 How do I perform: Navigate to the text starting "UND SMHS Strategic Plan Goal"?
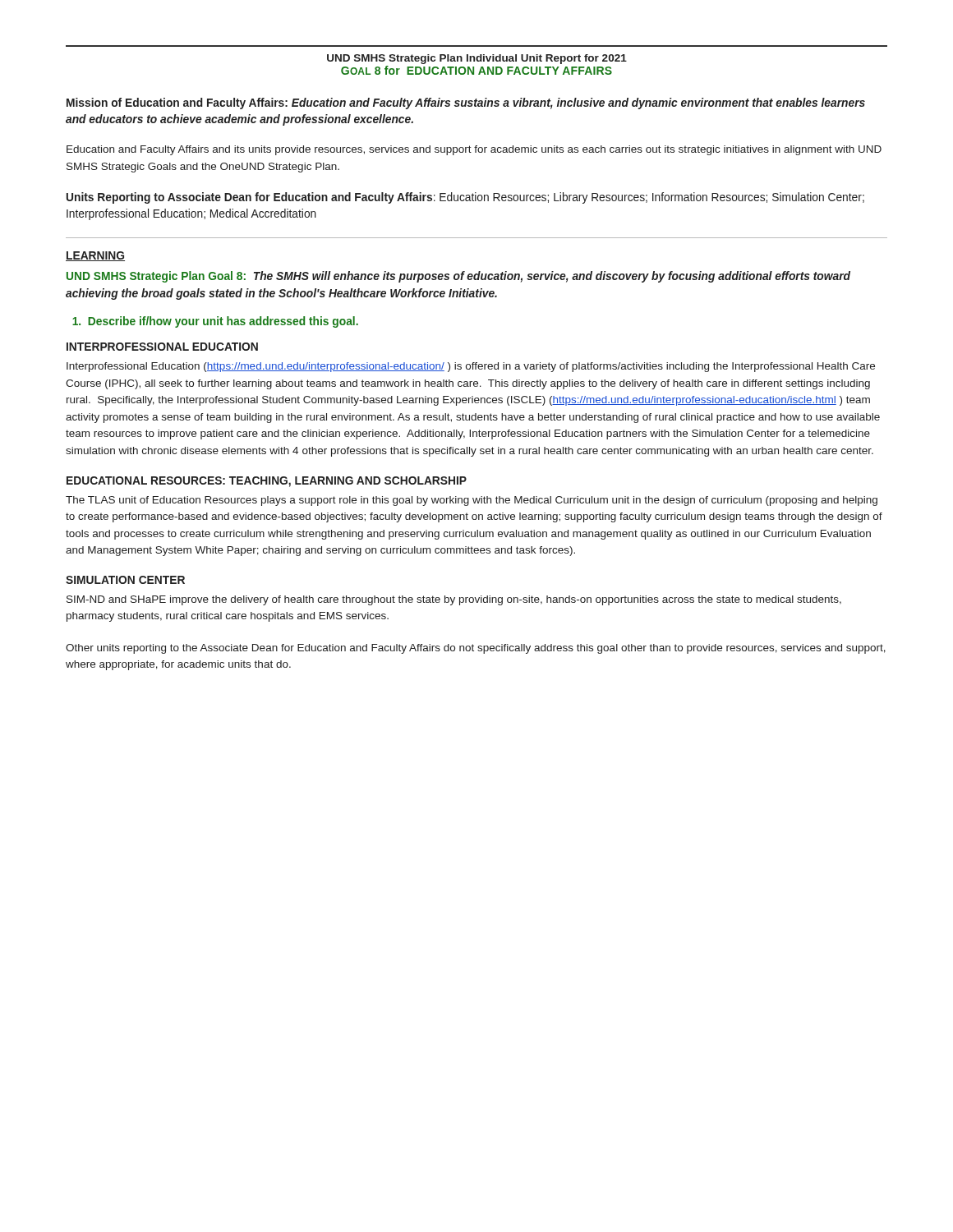458,285
